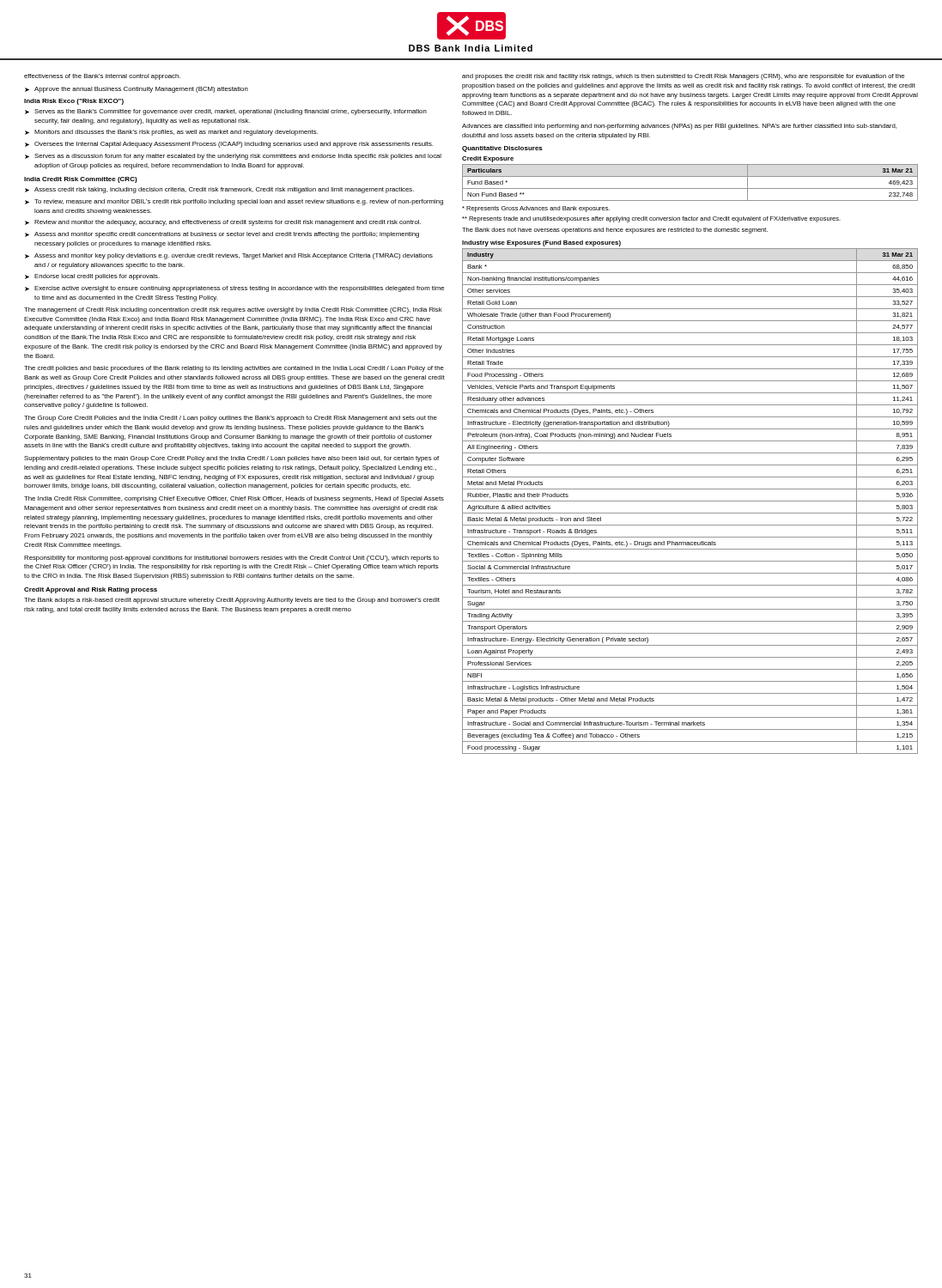Viewport: 942px width, 1288px height.
Task: Find the block on this page that starts "➤ Assess and monitor specific credit concentrations at"
Action: tap(234, 240)
